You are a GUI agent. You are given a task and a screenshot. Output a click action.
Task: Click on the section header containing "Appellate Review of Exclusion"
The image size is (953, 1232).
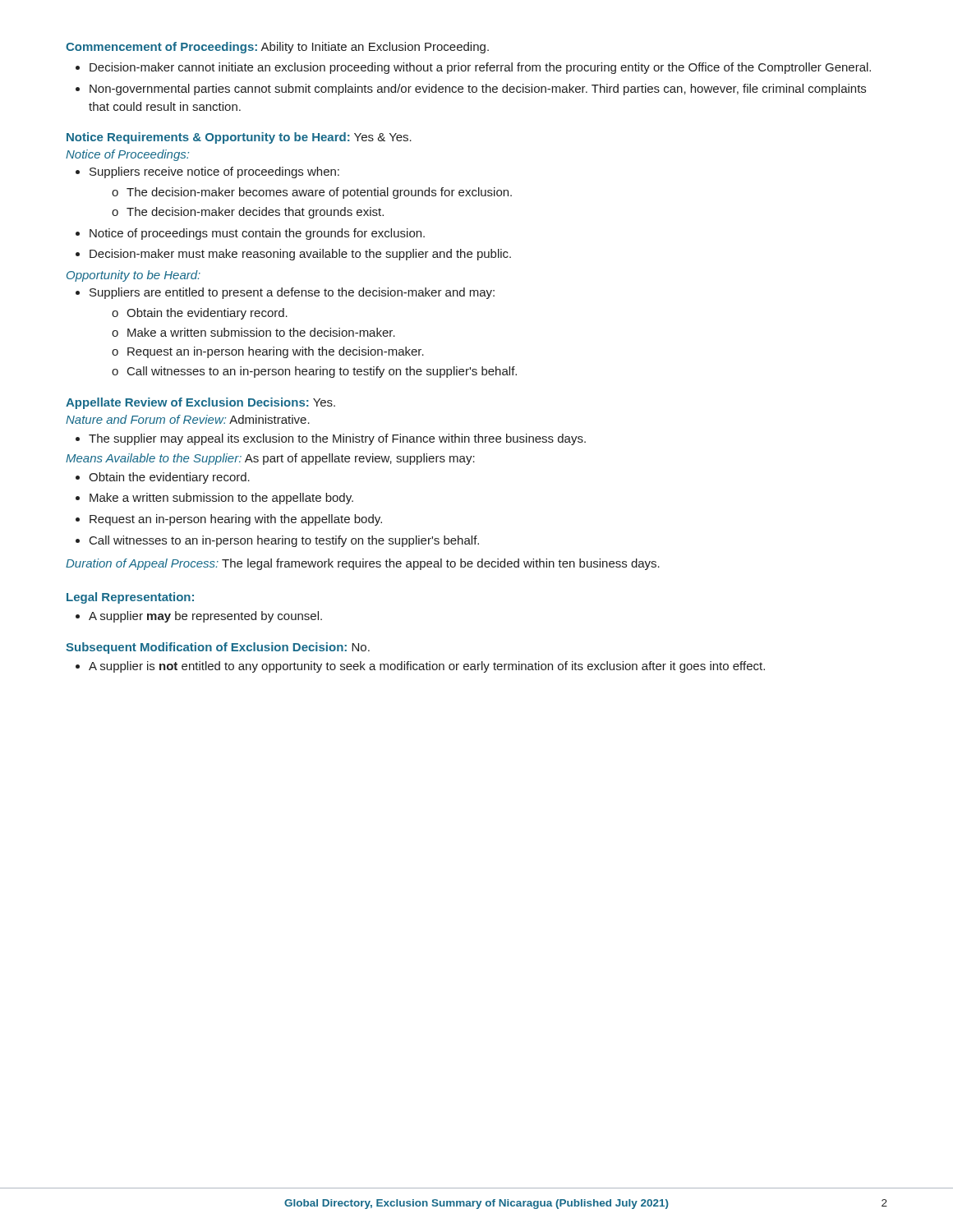pos(201,402)
